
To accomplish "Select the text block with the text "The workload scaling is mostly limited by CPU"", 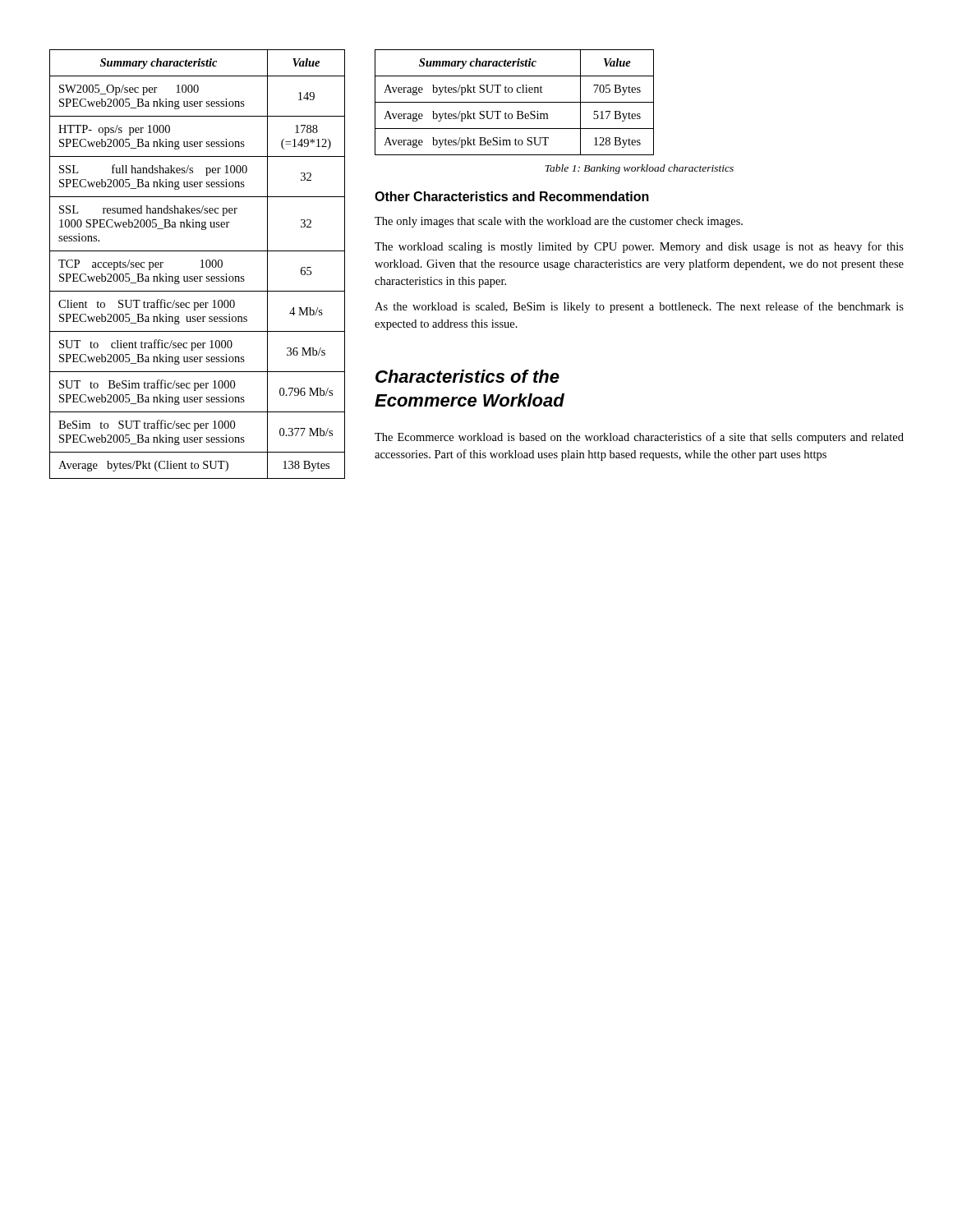I will [x=639, y=264].
